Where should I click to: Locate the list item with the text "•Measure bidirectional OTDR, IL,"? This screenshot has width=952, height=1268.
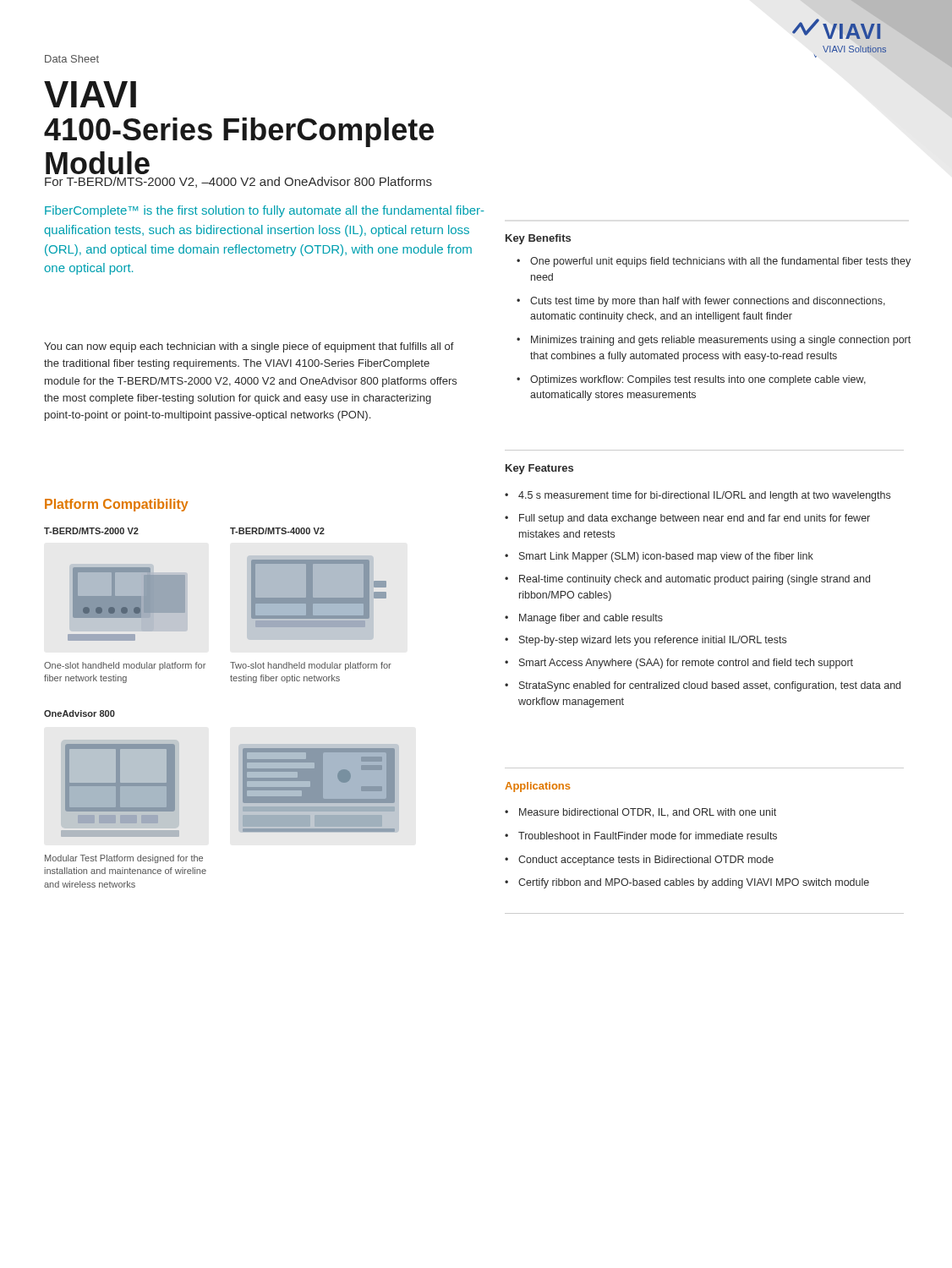point(703,848)
